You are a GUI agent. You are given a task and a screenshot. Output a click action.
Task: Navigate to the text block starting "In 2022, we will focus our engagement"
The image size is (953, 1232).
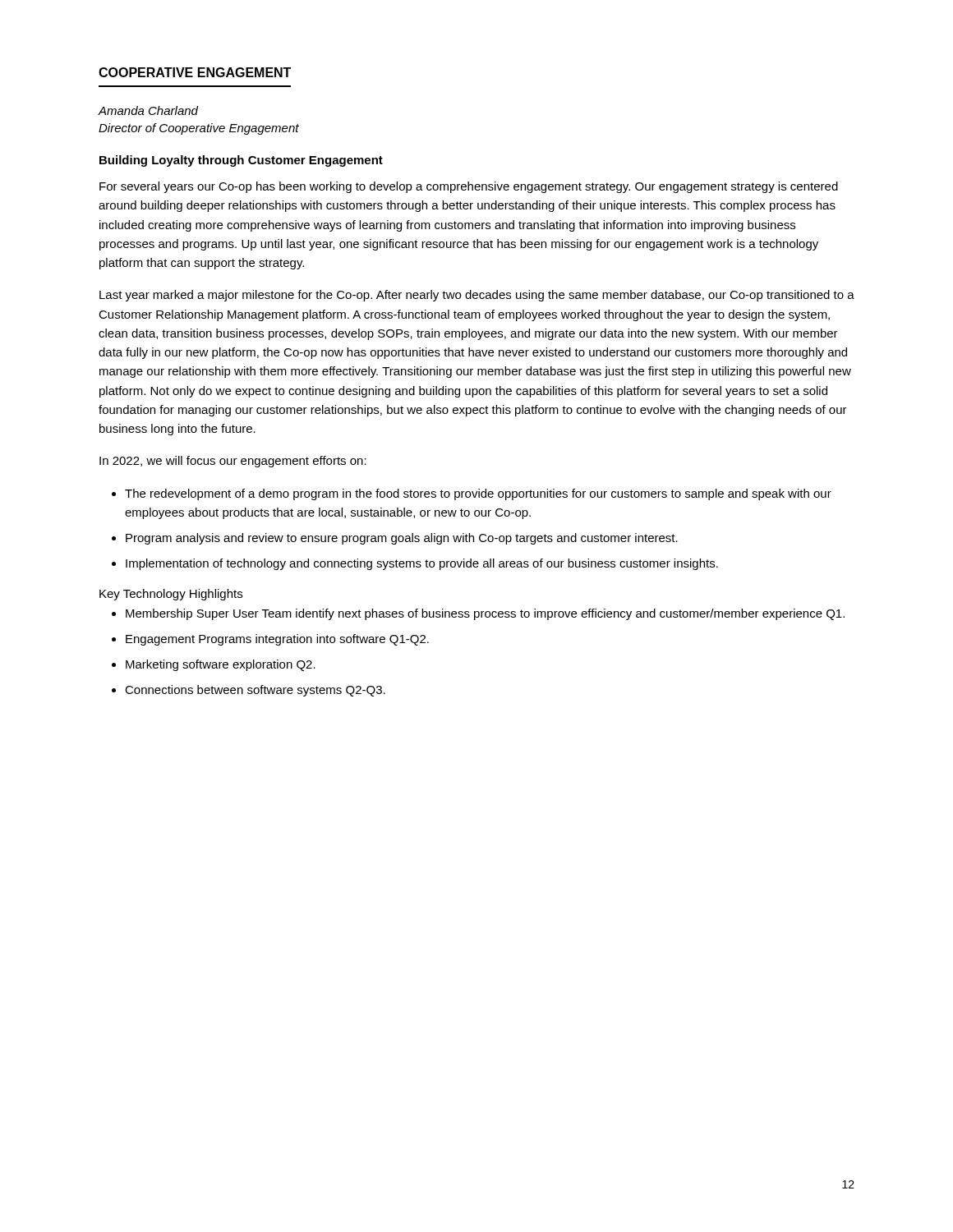point(233,461)
